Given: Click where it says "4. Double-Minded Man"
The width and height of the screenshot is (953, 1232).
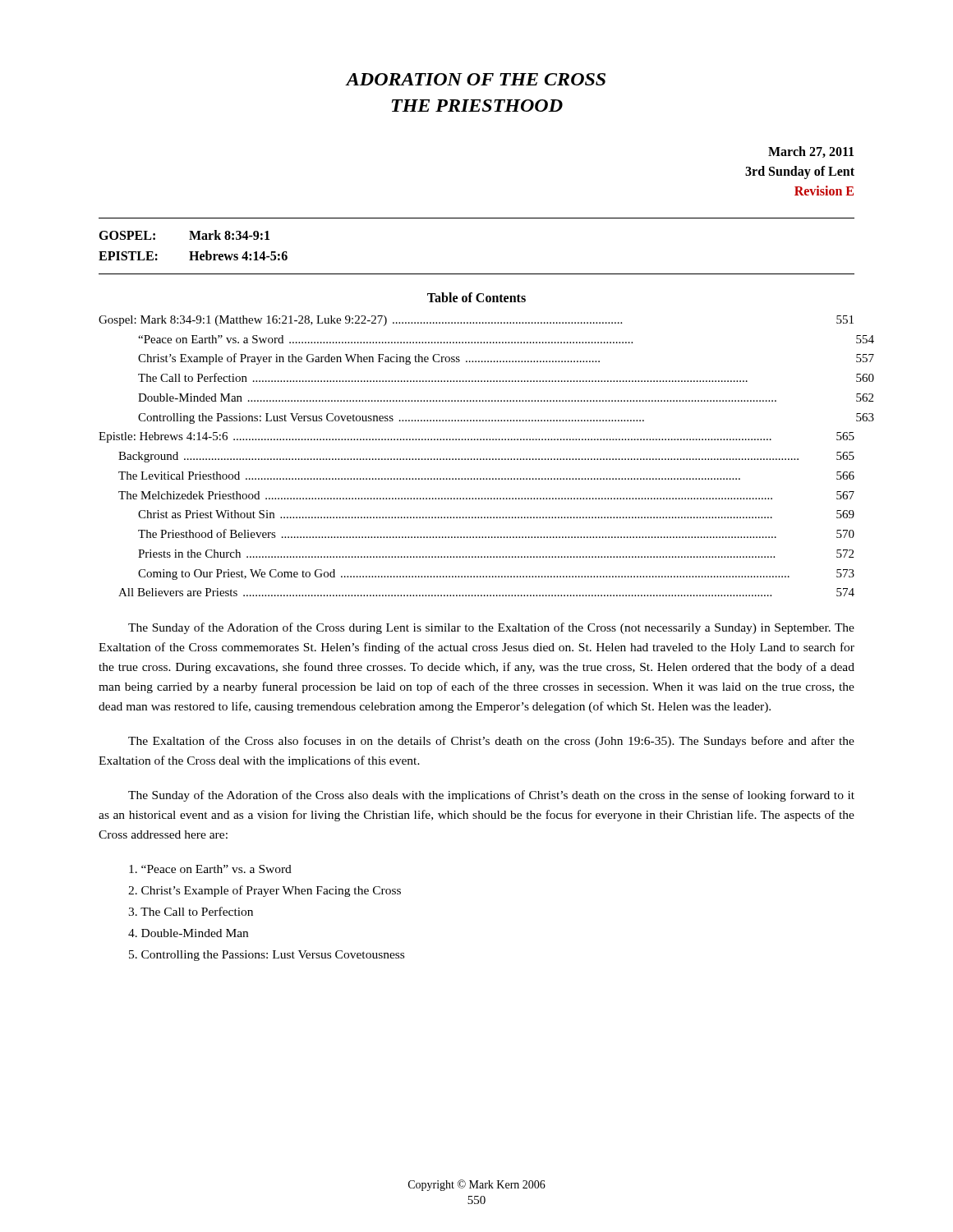Looking at the screenshot, I should click(188, 933).
